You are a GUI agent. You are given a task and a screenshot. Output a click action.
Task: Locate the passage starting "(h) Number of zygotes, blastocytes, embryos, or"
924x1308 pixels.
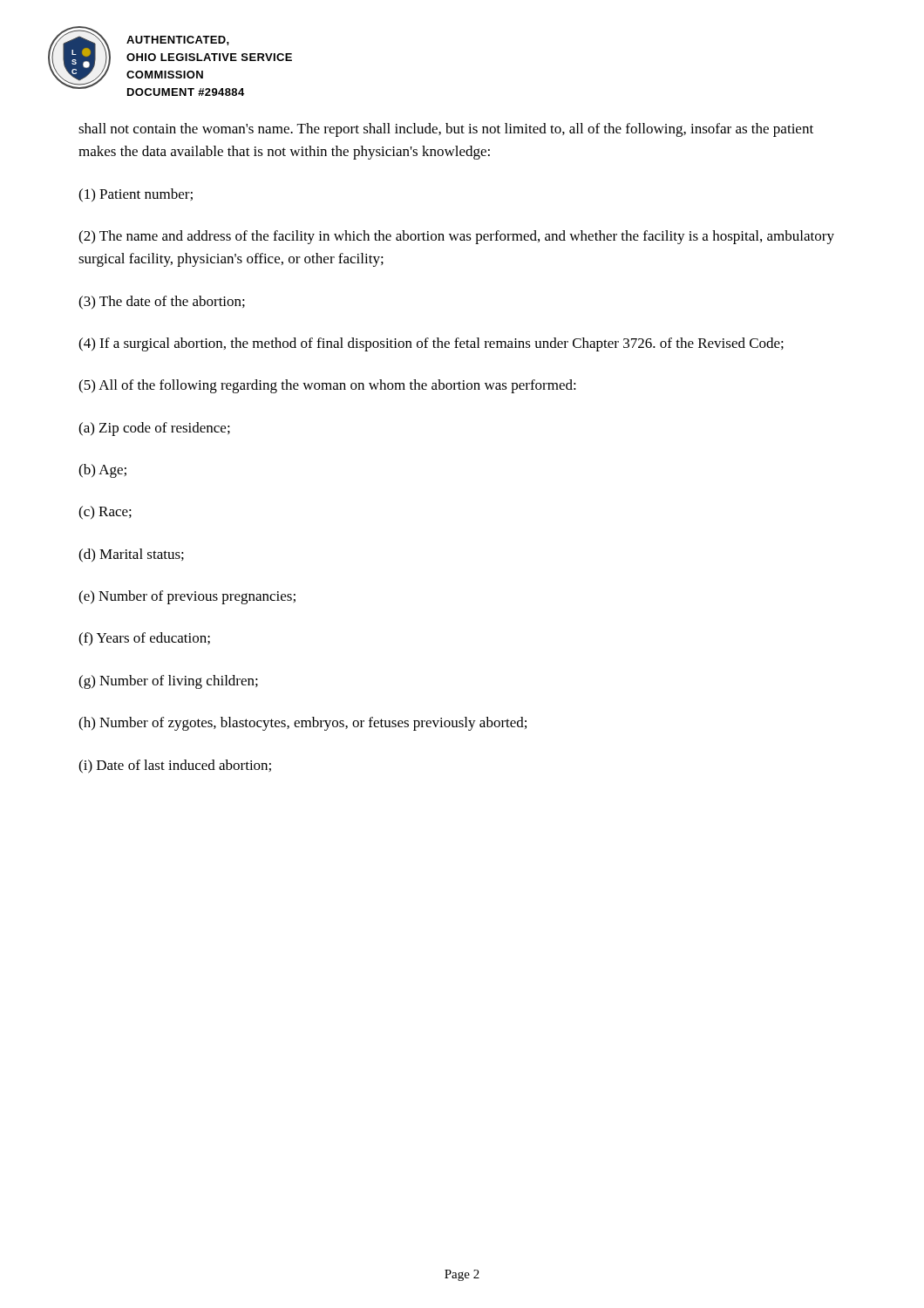pos(303,723)
